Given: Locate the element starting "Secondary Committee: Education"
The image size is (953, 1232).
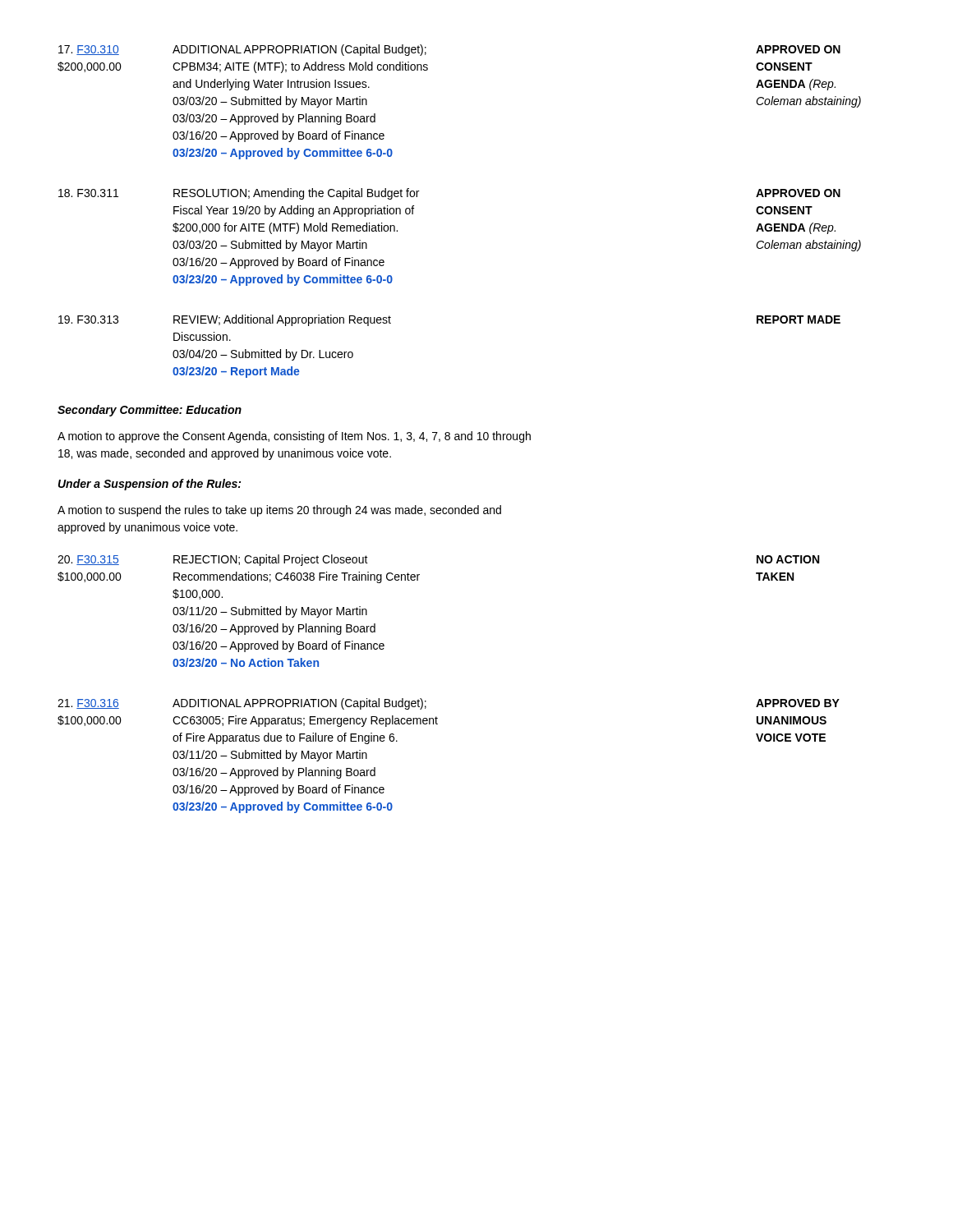Looking at the screenshot, I should (150, 410).
